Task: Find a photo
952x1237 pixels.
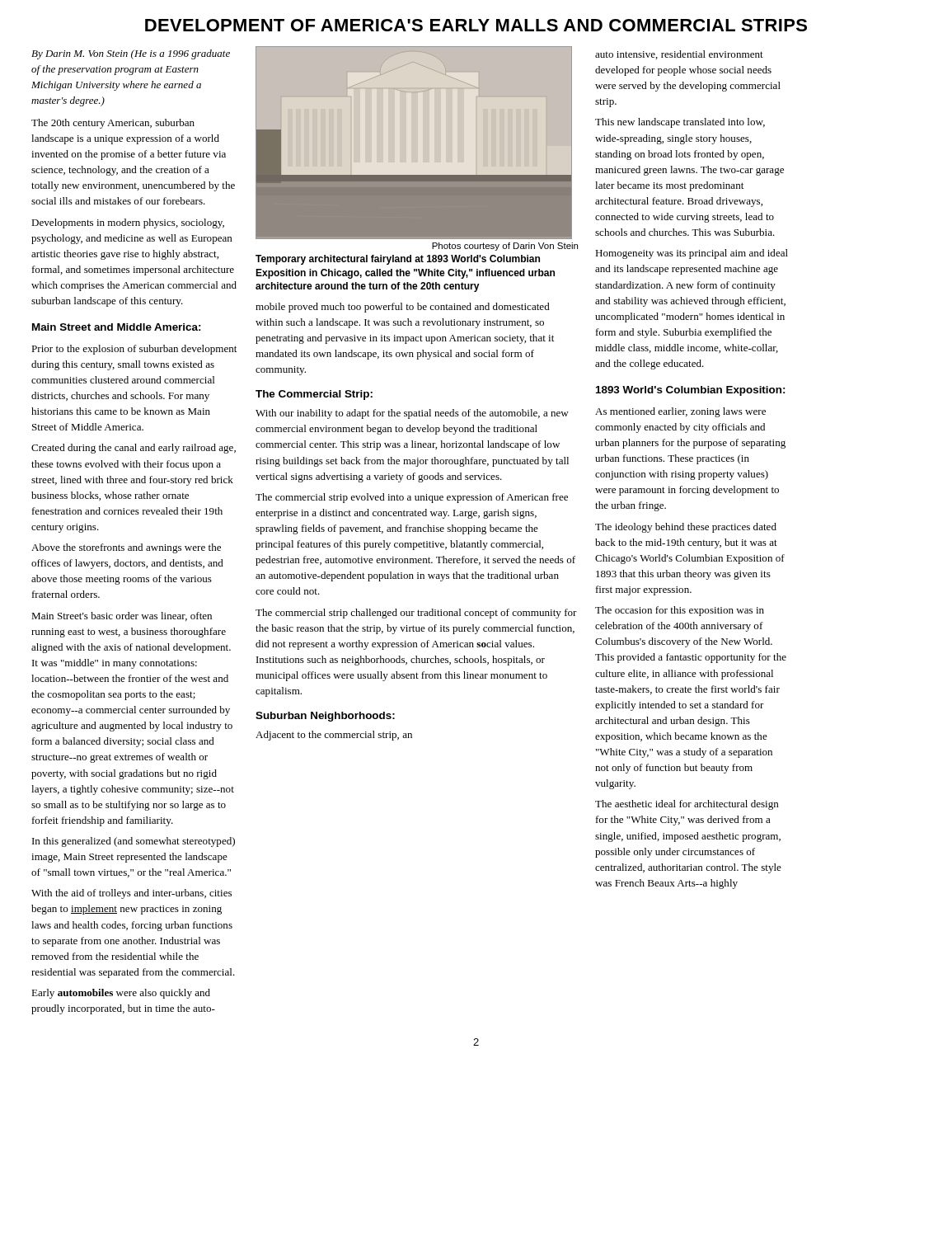Action: pyautogui.click(x=414, y=143)
